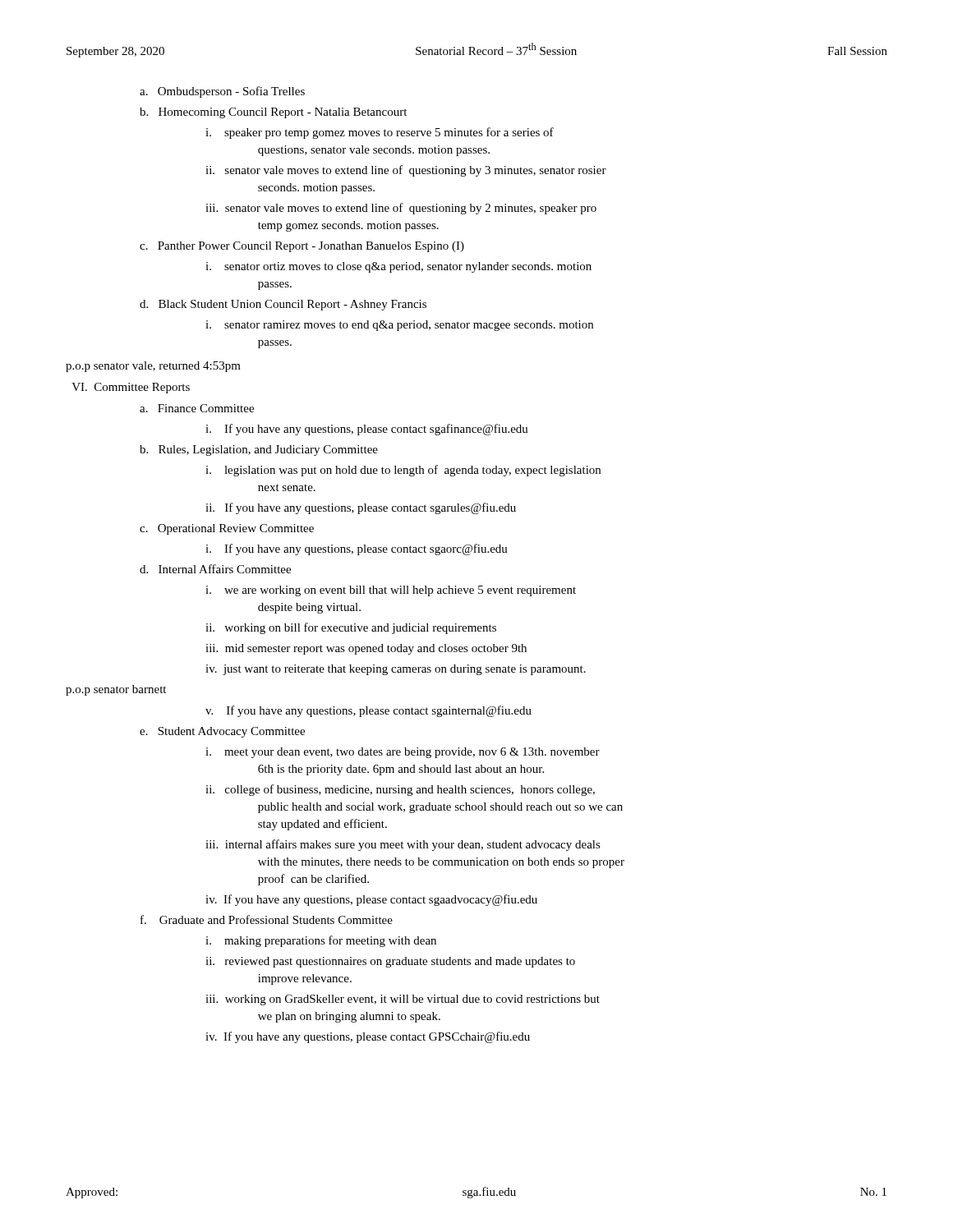This screenshot has width=953, height=1232.
Task: Select the block starting "c. Operational Review Committee"
Action: pos(239,528)
